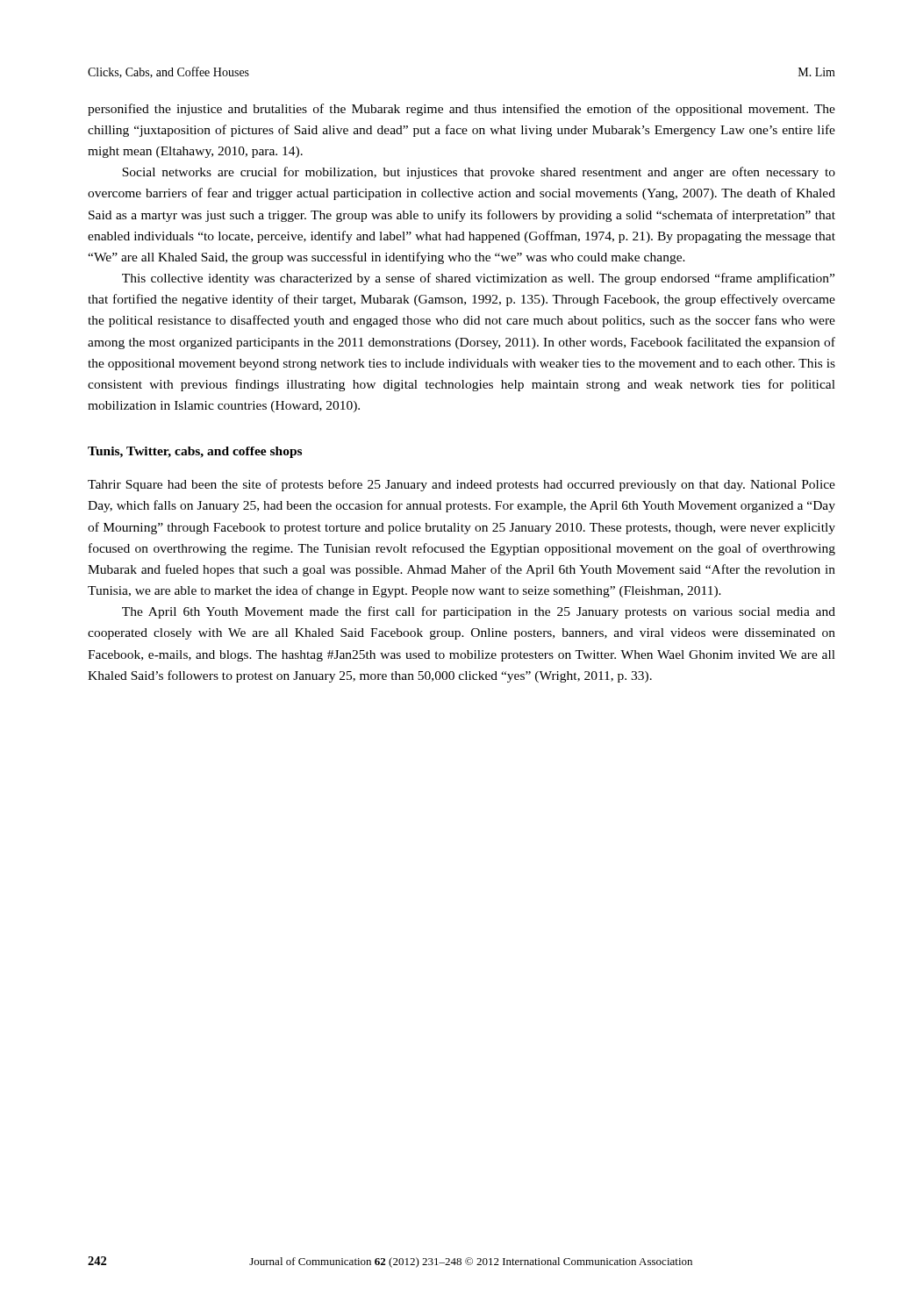
Task: Find the text block with the text "Tahrir Square had been the site of"
Action: [x=462, y=537]
